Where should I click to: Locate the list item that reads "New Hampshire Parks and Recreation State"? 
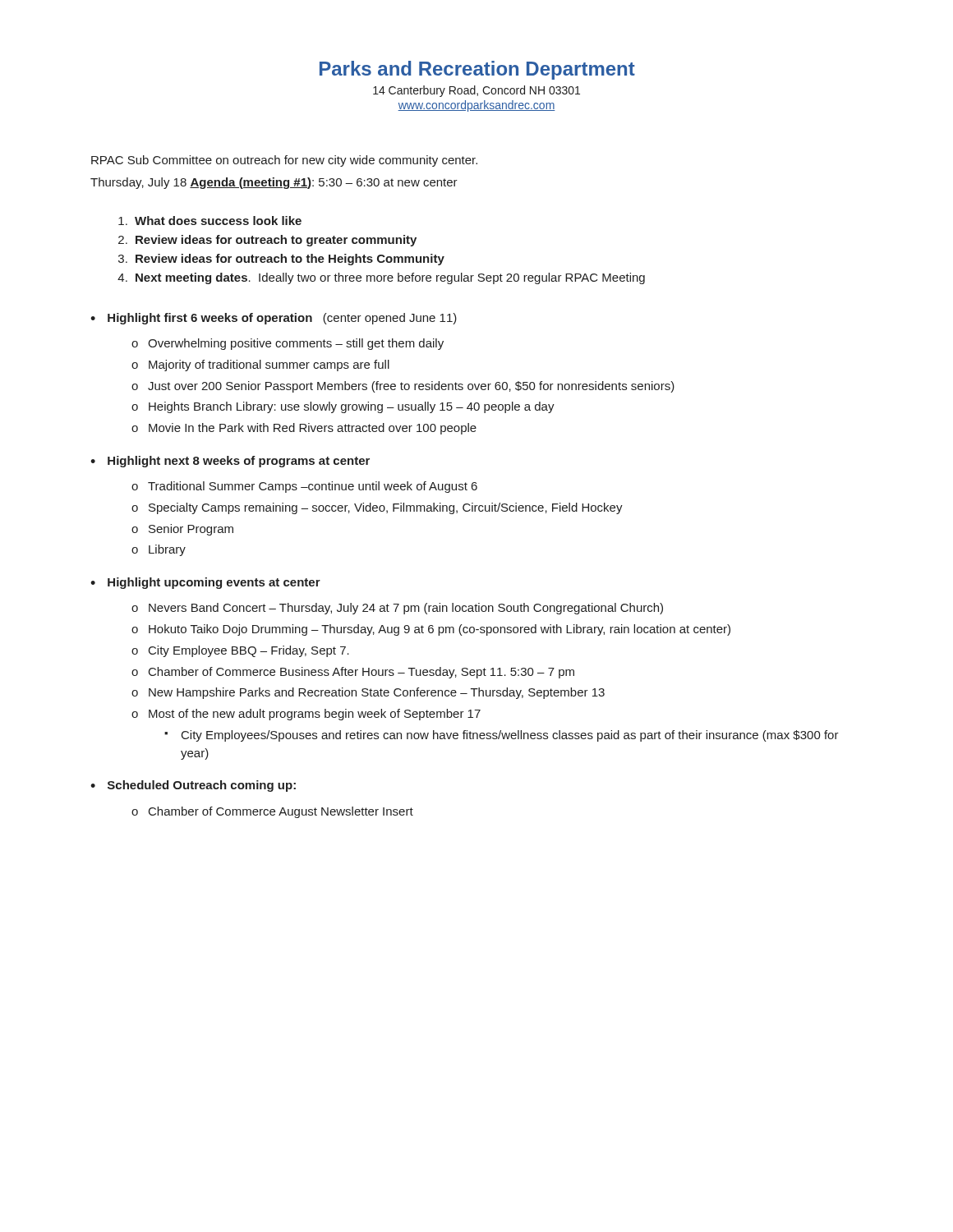tap(376, 692)
